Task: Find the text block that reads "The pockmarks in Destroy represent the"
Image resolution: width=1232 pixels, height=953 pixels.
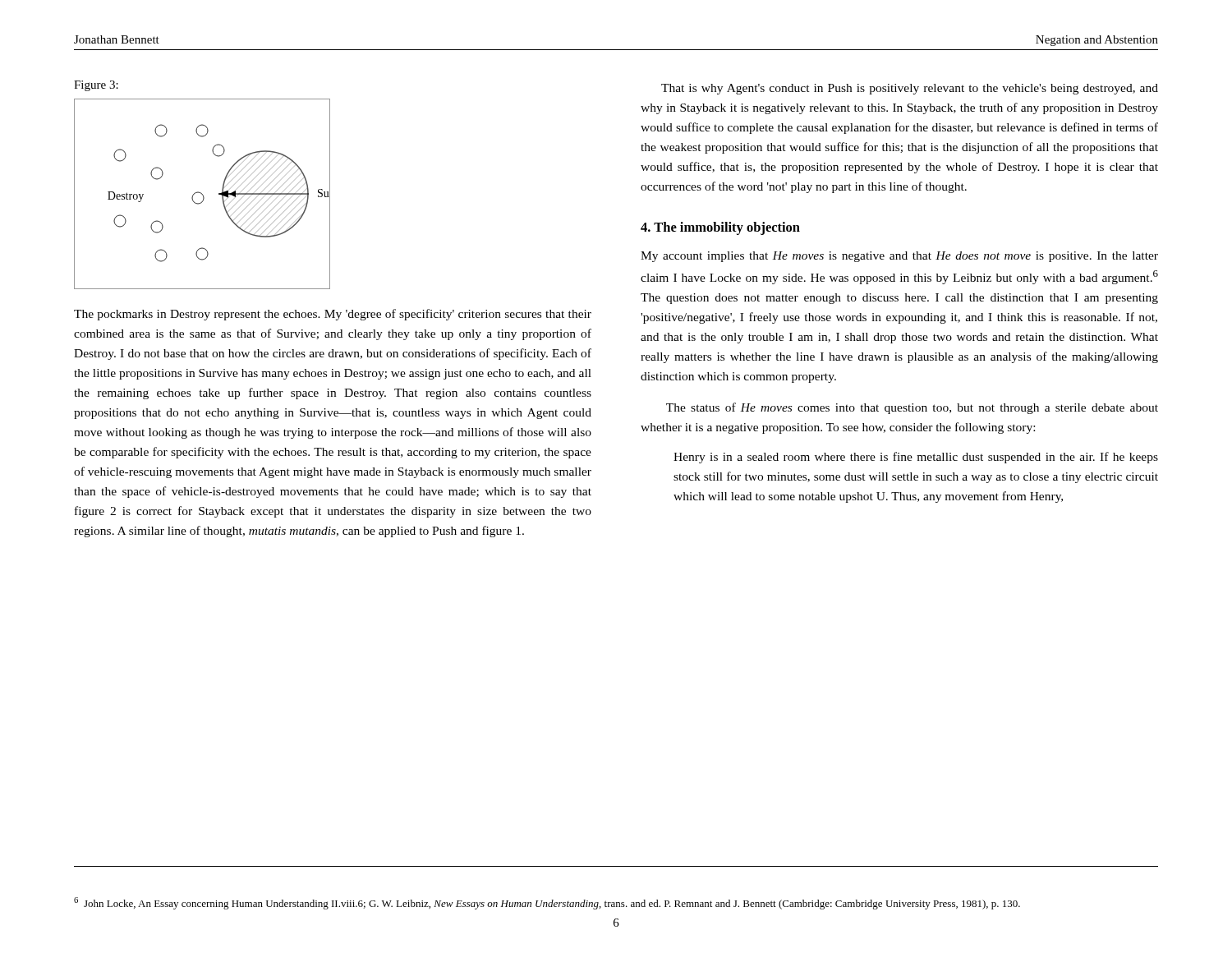Action: pos(333,422)
